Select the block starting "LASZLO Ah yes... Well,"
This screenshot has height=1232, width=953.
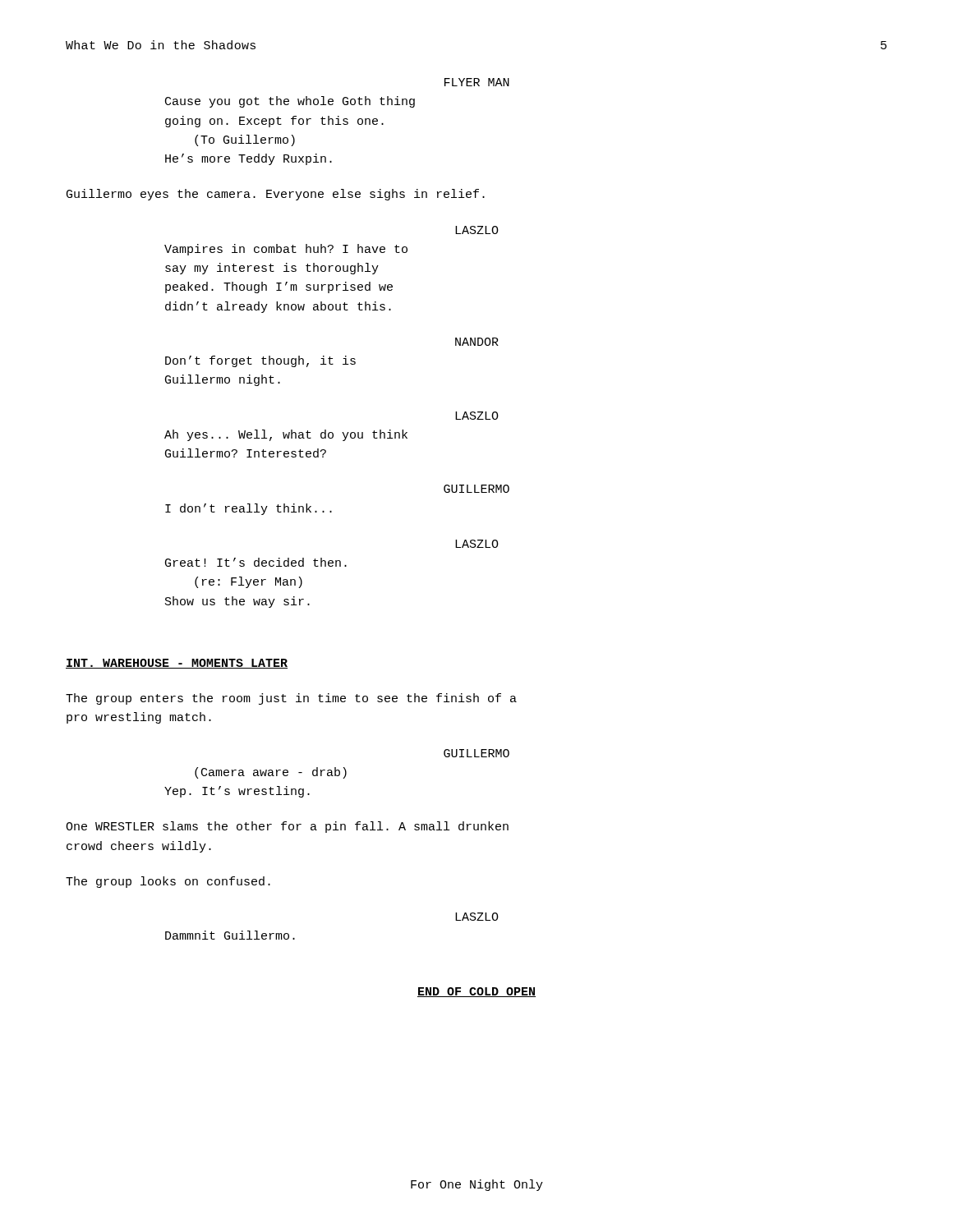[x=477, y=416]
